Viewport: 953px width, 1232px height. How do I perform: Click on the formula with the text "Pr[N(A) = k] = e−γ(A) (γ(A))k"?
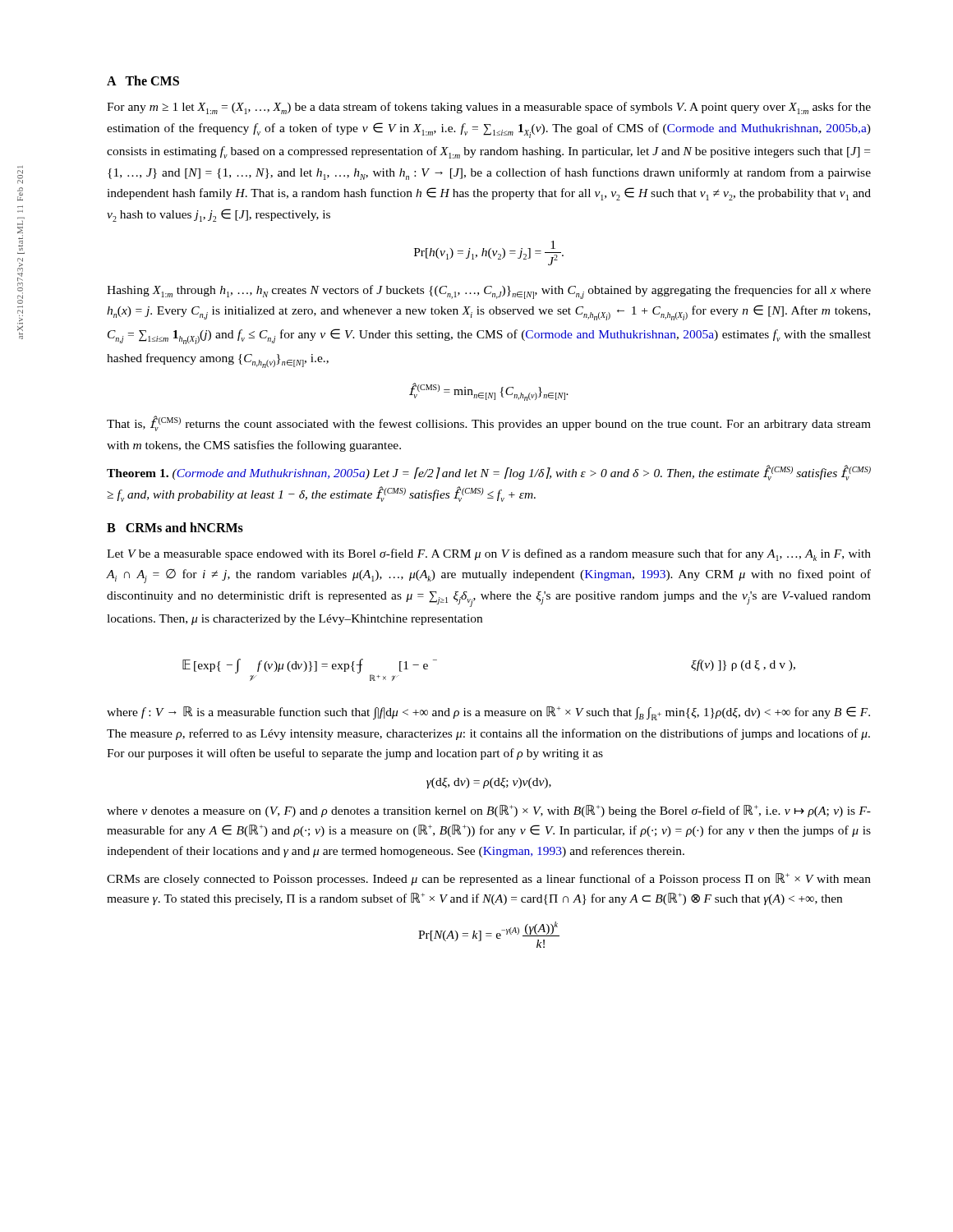click(489, 935)
